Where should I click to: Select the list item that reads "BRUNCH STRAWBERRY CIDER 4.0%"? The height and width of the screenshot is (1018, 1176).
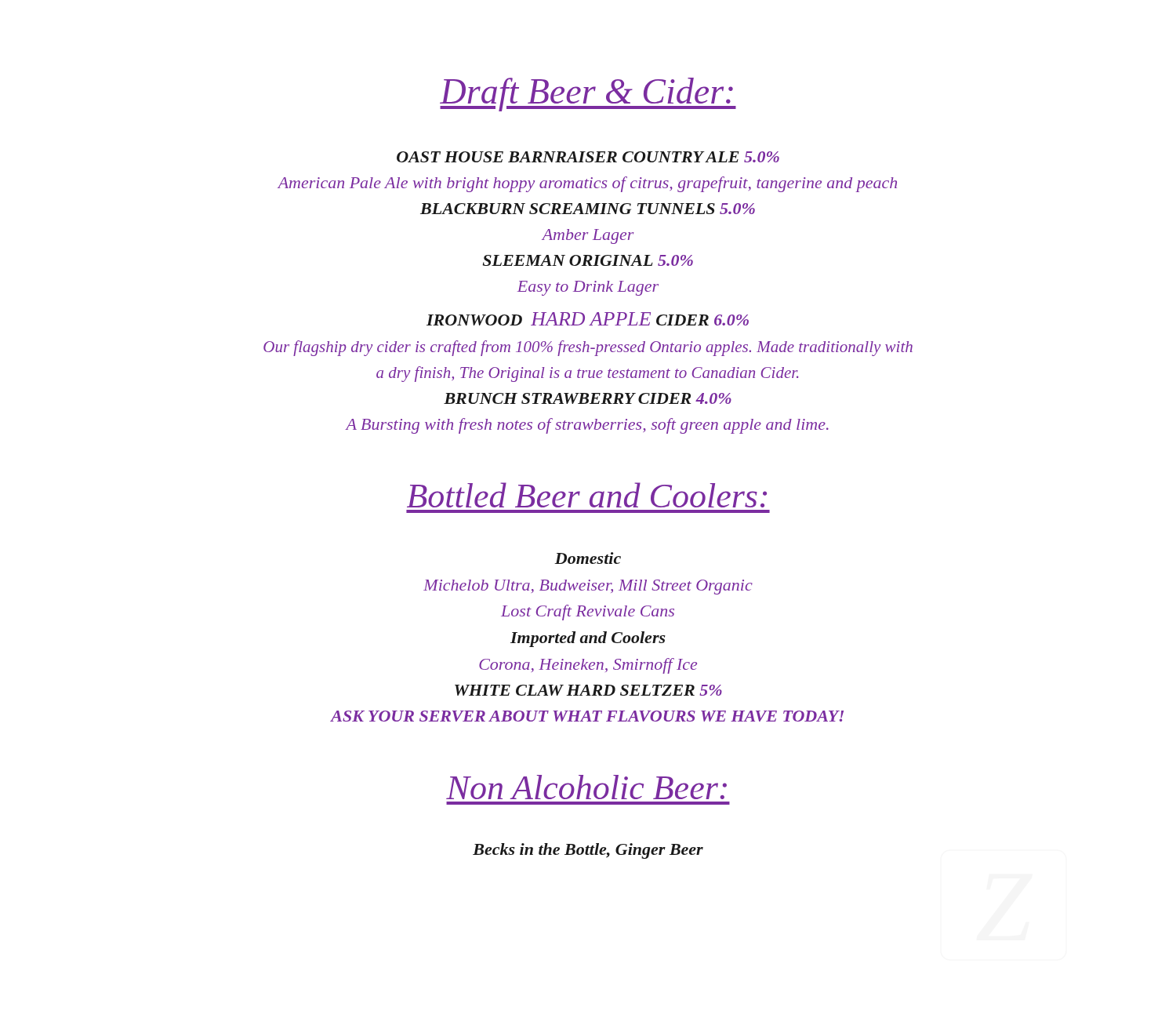coord(588,398)
